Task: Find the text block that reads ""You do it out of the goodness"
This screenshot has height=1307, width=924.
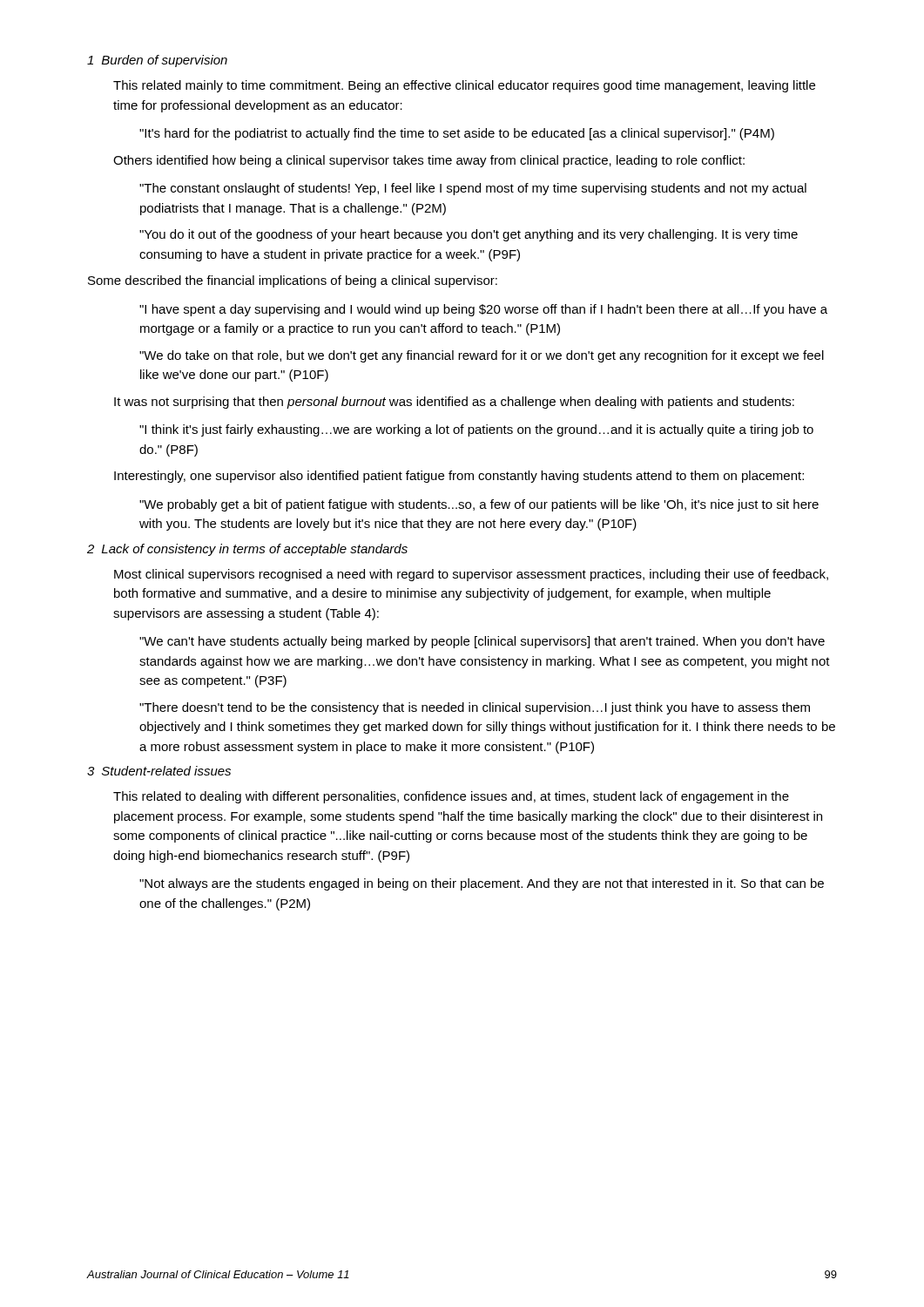Action: (x=469, y=244)
